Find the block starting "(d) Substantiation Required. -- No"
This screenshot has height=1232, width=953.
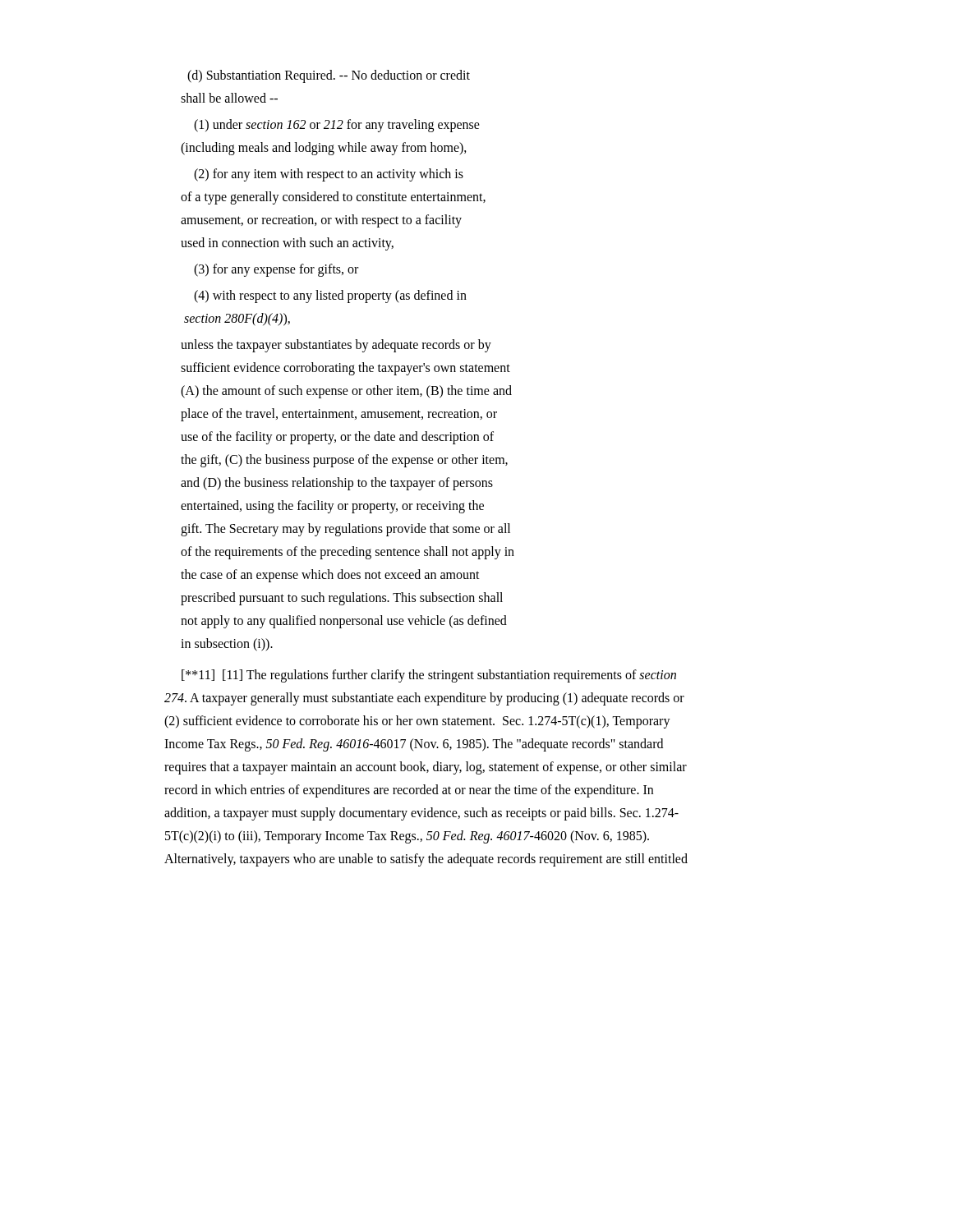[329, 76]
